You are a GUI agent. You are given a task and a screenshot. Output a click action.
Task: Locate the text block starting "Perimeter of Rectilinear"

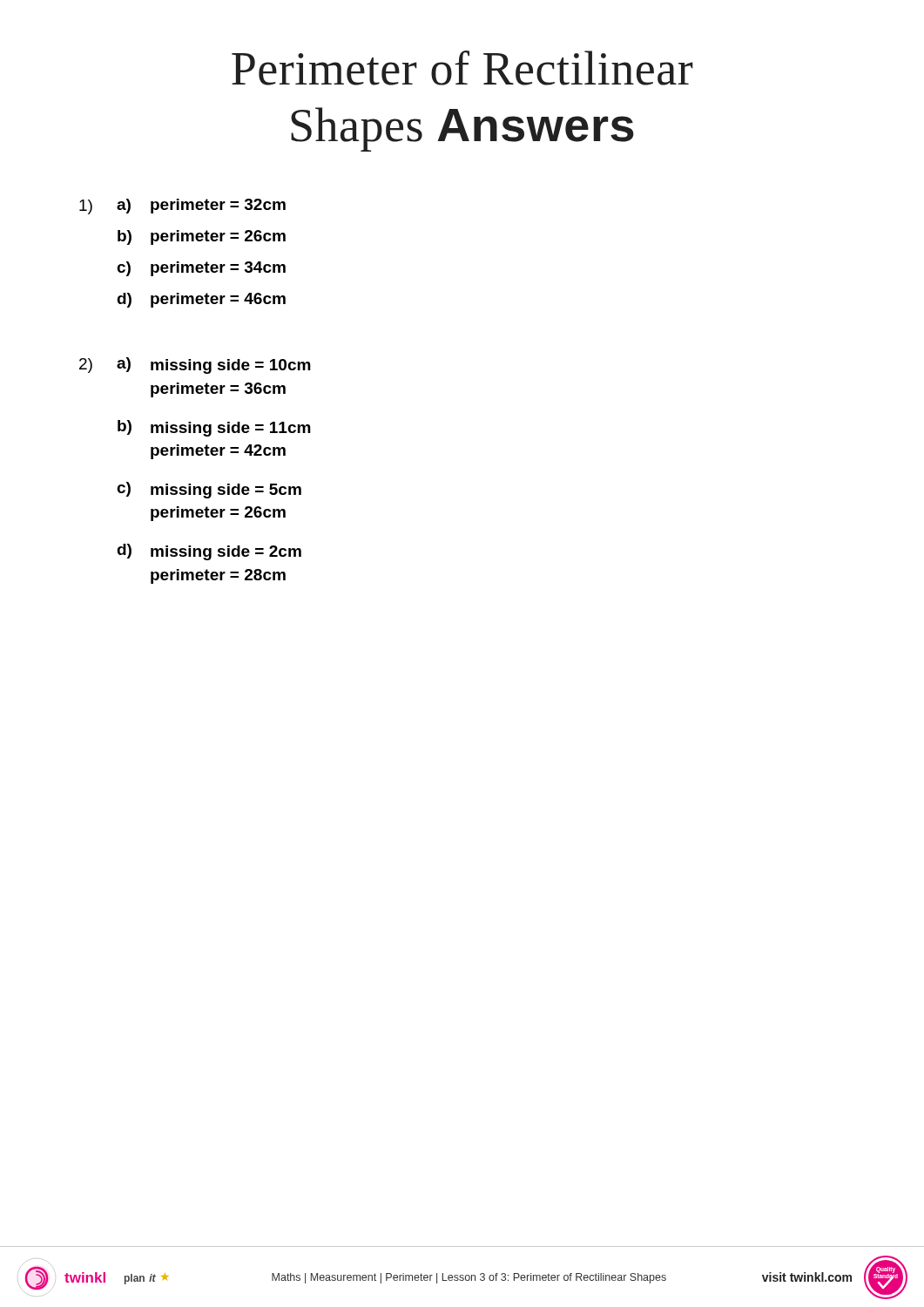[x=462, y=97]
